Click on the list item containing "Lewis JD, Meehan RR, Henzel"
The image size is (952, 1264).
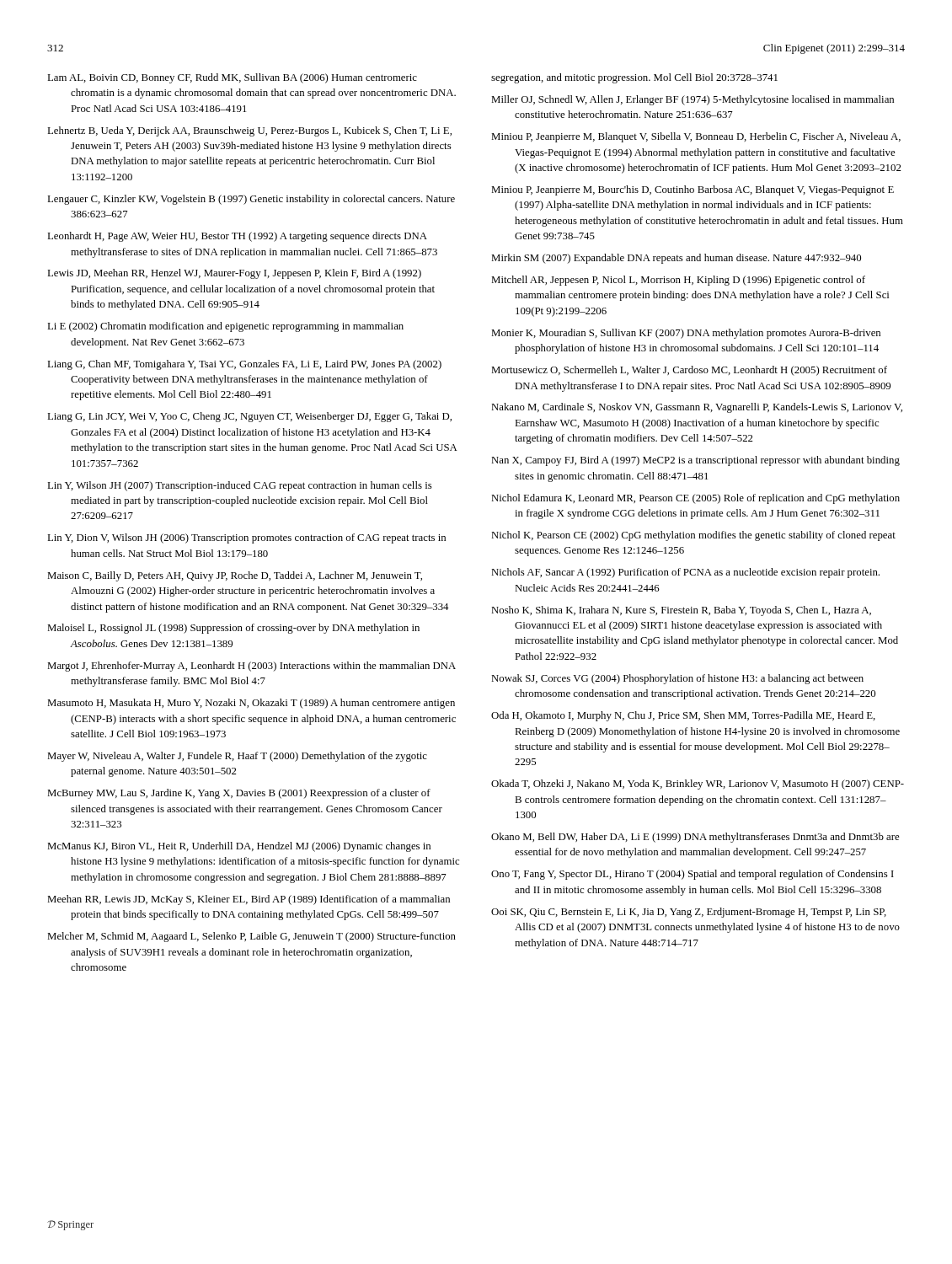pyautogui.click(x=241, y=289)
